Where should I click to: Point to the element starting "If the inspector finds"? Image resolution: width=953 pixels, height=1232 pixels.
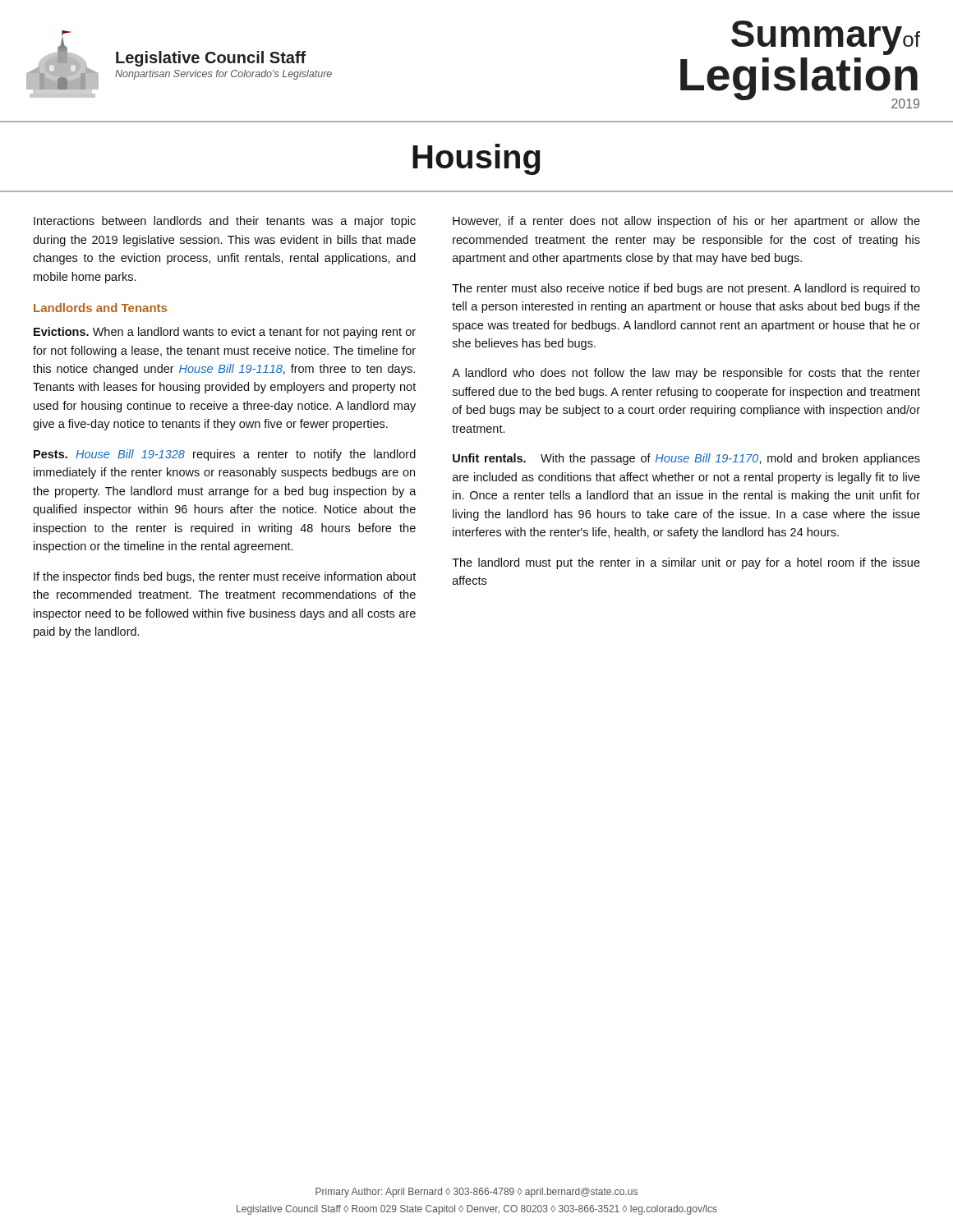click(224, 604)
